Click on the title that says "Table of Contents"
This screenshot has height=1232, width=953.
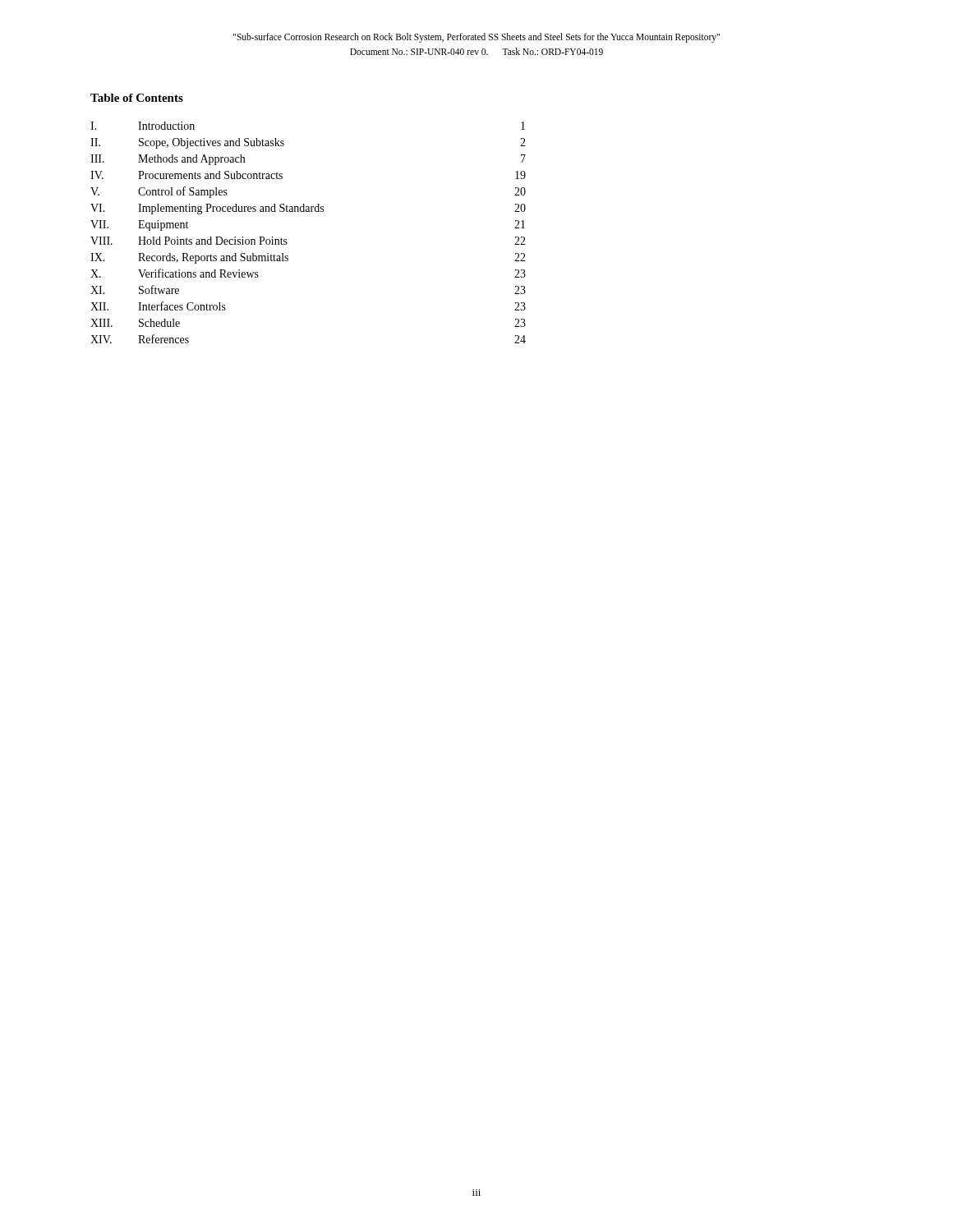[x=137, y=98]
